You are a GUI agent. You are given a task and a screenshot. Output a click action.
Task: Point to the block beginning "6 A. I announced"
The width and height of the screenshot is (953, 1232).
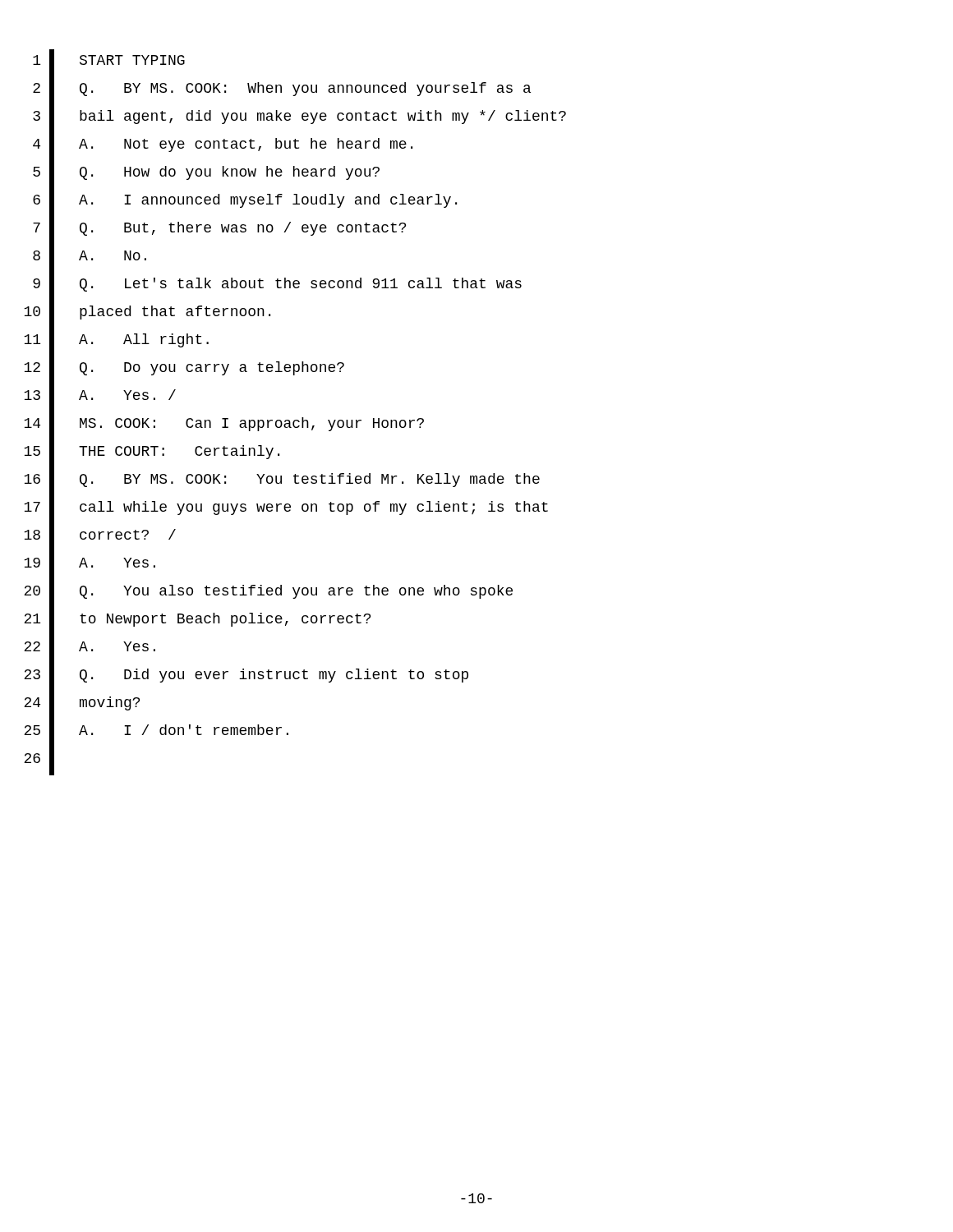245,202
